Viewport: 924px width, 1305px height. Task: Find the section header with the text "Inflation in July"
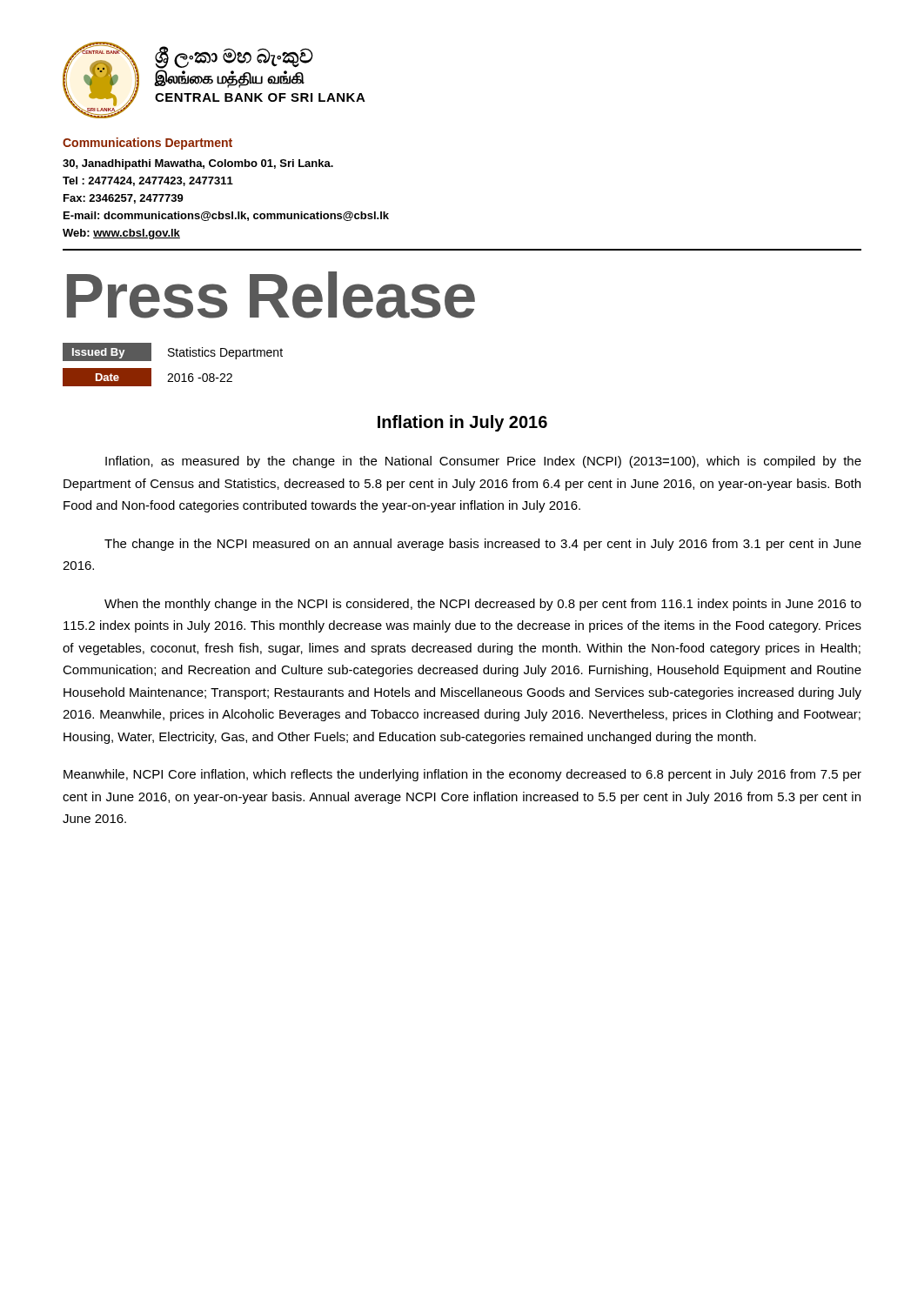(x=462, y=422)
